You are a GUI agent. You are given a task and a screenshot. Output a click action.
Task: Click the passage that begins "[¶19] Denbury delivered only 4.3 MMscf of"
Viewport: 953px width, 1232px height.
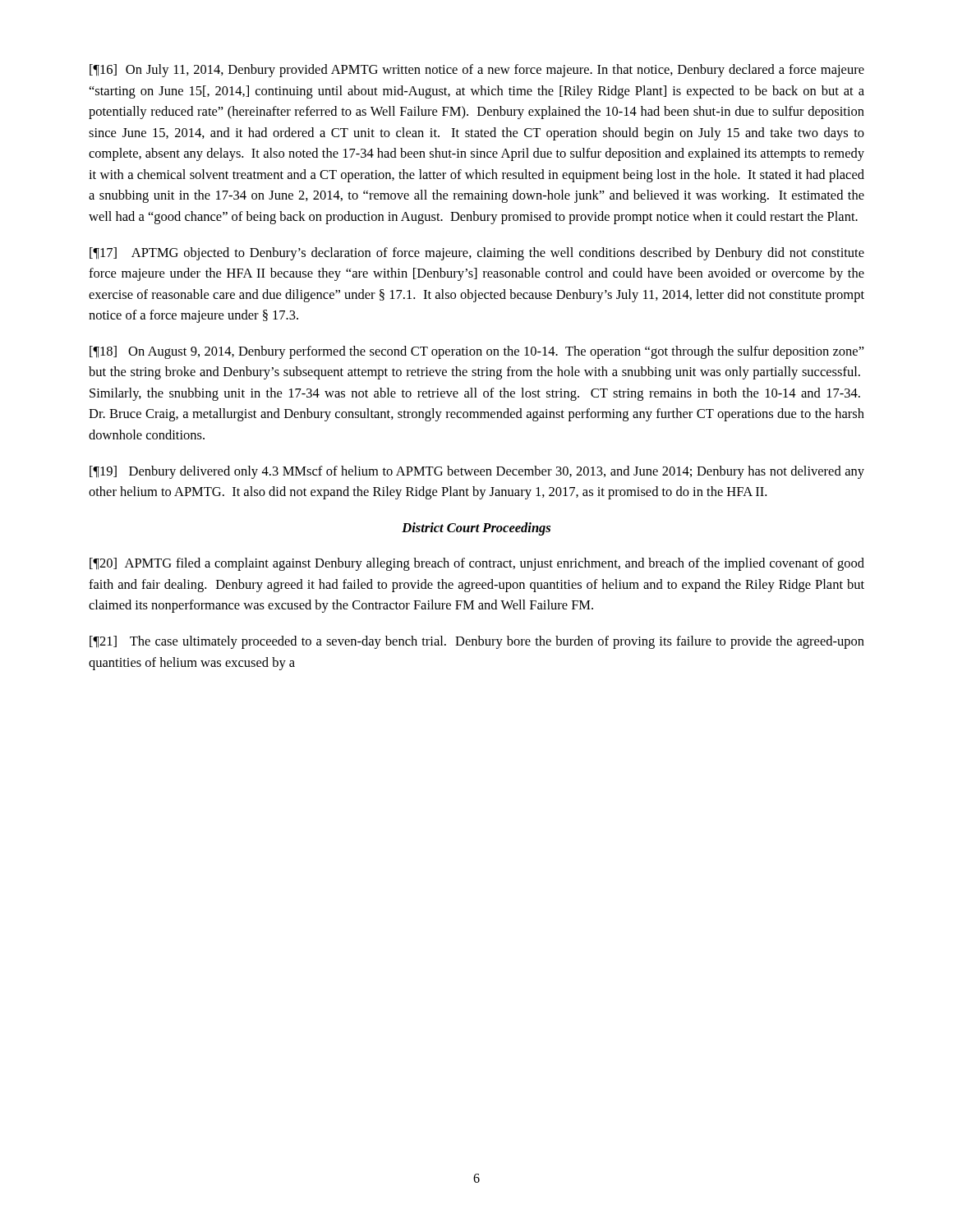click(476, 481)
